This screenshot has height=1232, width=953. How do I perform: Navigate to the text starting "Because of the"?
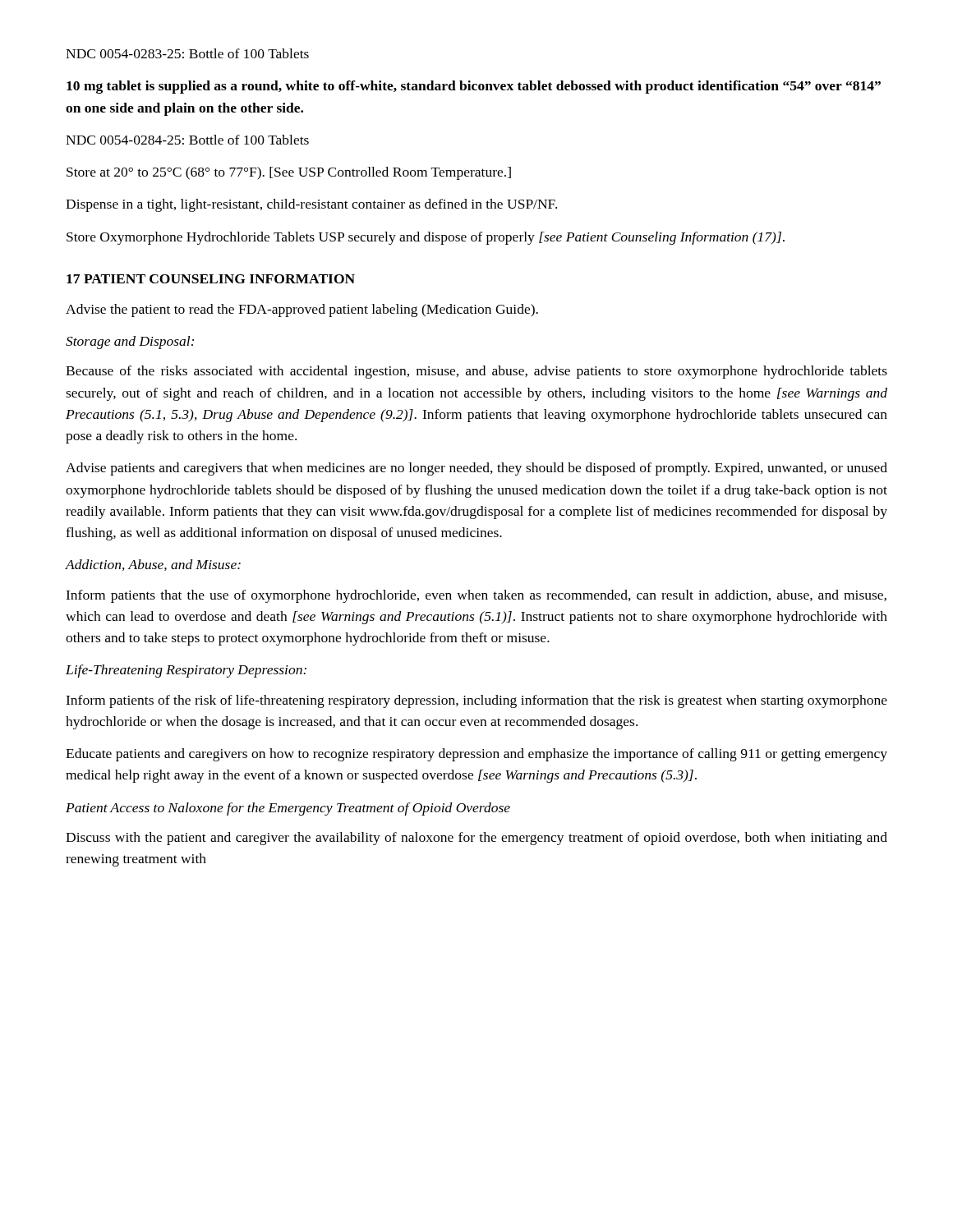[476, 403]
